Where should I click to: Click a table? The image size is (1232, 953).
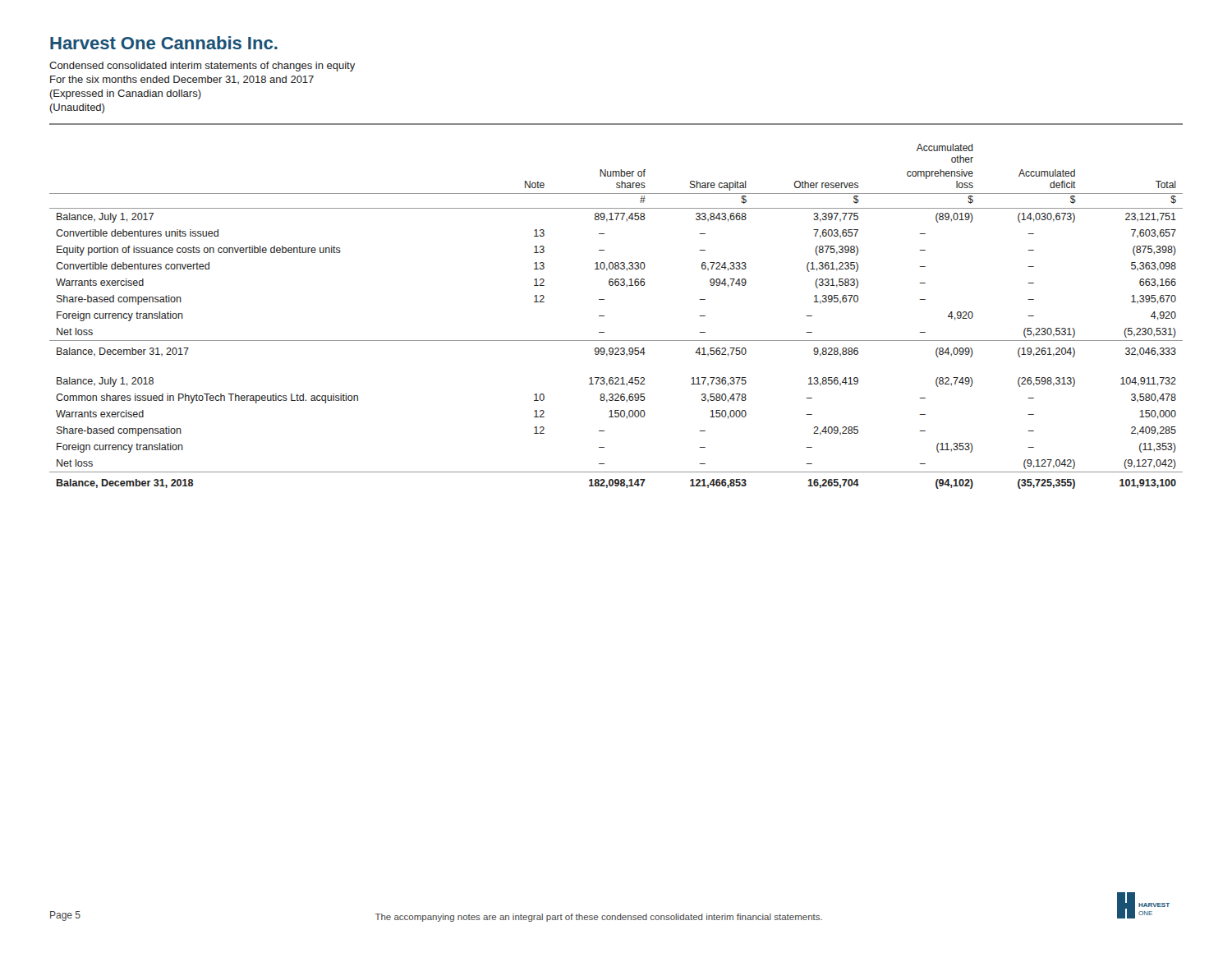click(x=616, y=315)
